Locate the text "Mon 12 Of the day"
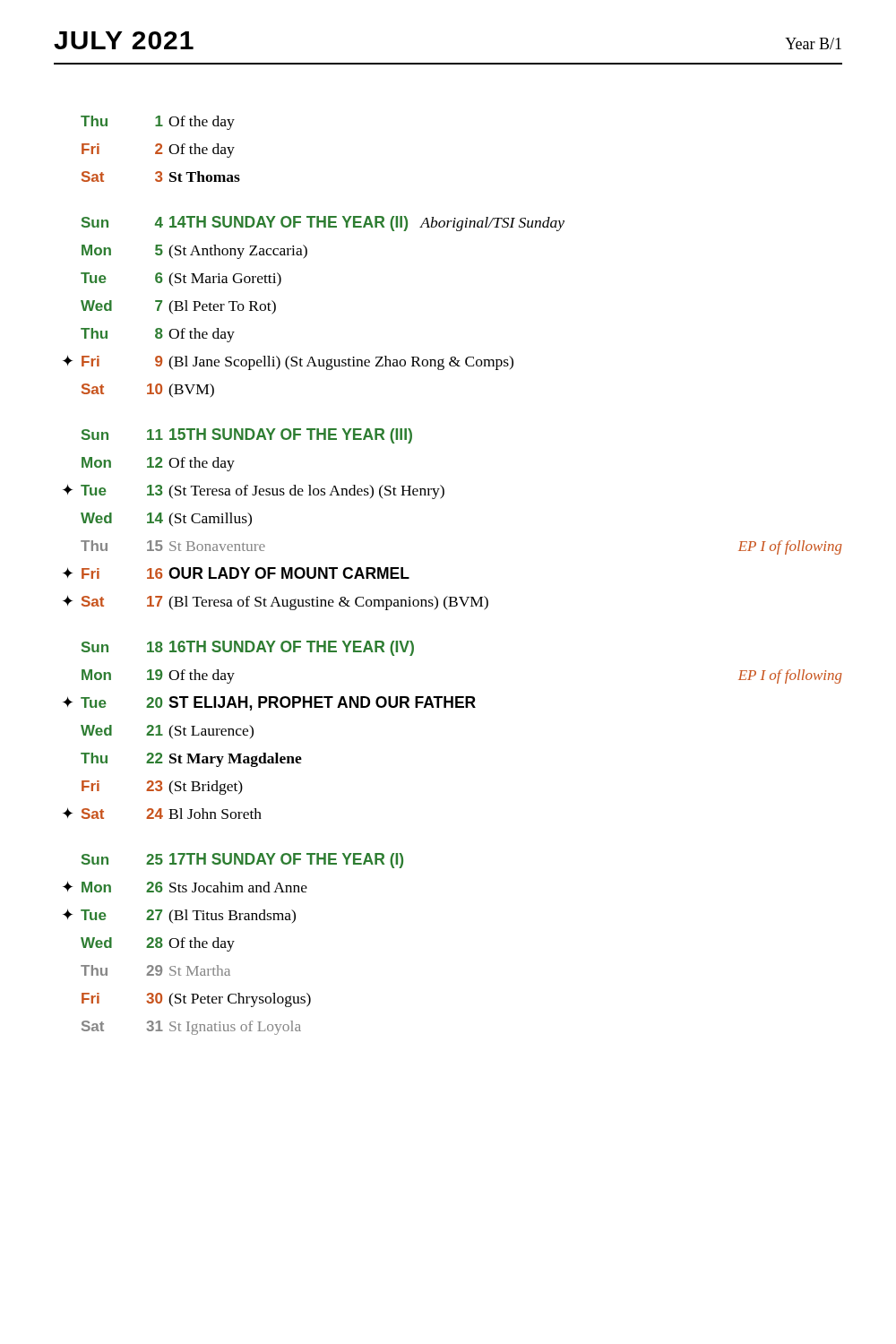This screenshot has width=896, height=1344. 158,464
